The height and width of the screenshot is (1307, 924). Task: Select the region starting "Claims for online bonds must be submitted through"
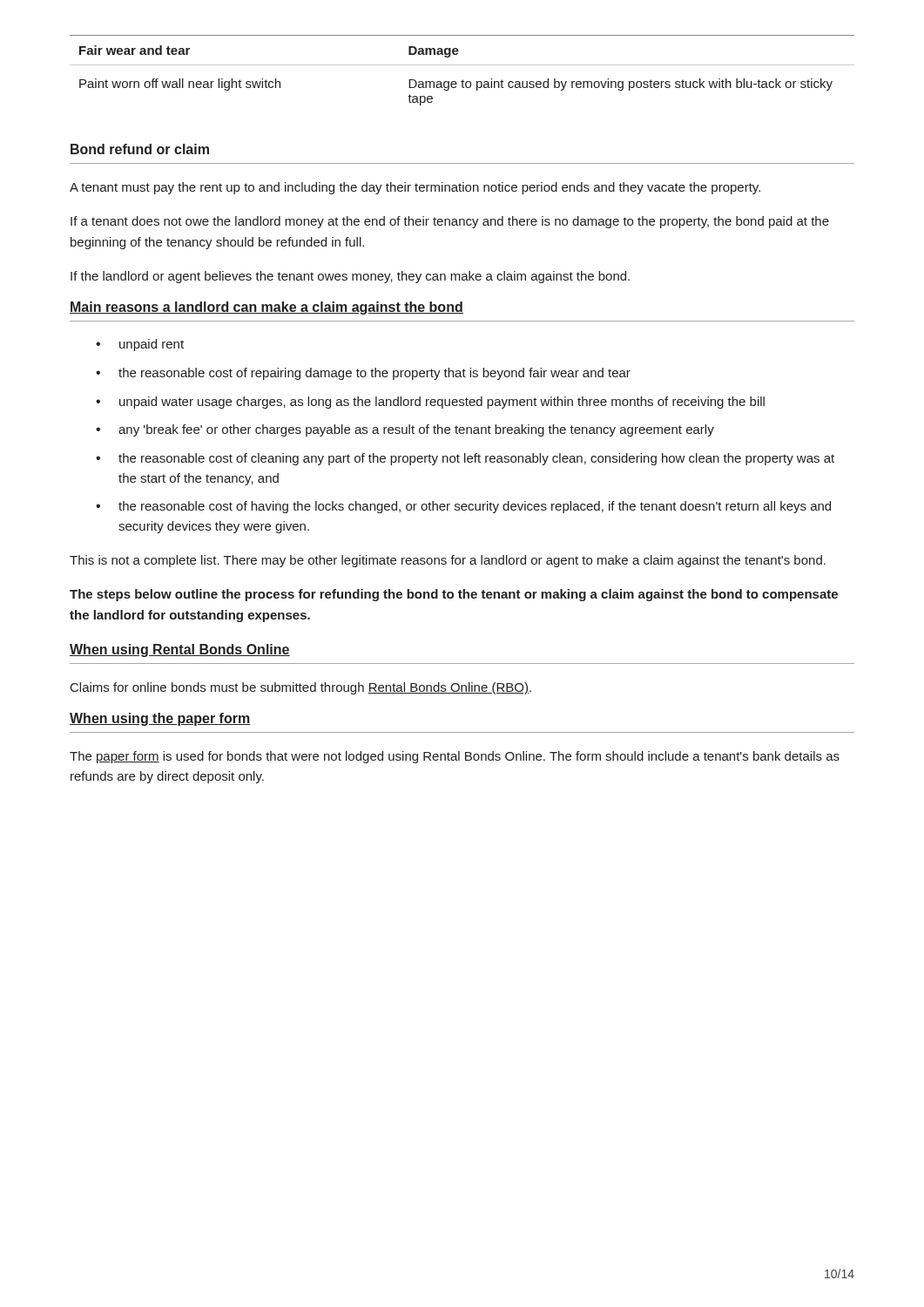(462, 687)
